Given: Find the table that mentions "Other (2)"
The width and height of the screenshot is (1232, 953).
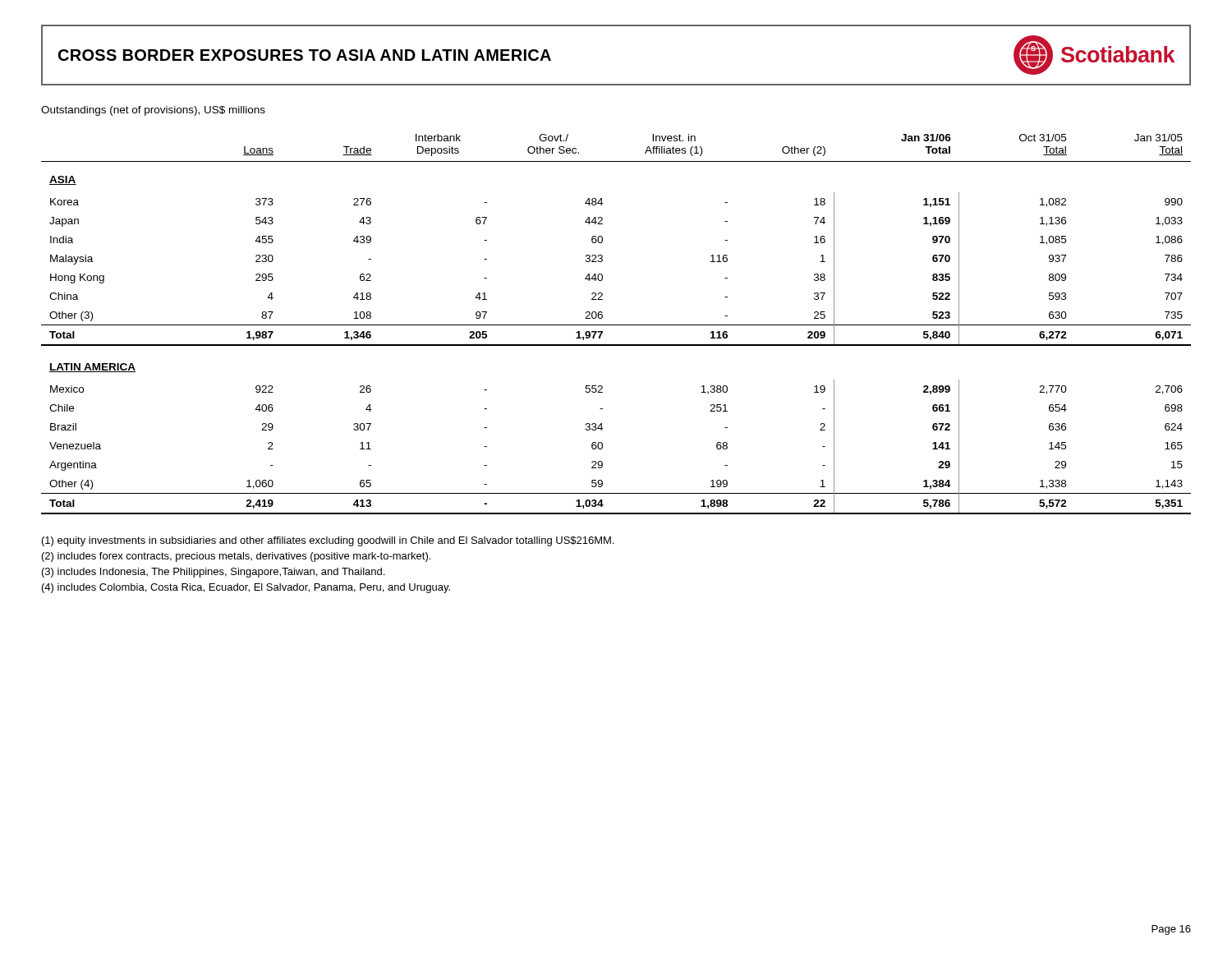Looking at the screenshot, I should pos(616,322).
